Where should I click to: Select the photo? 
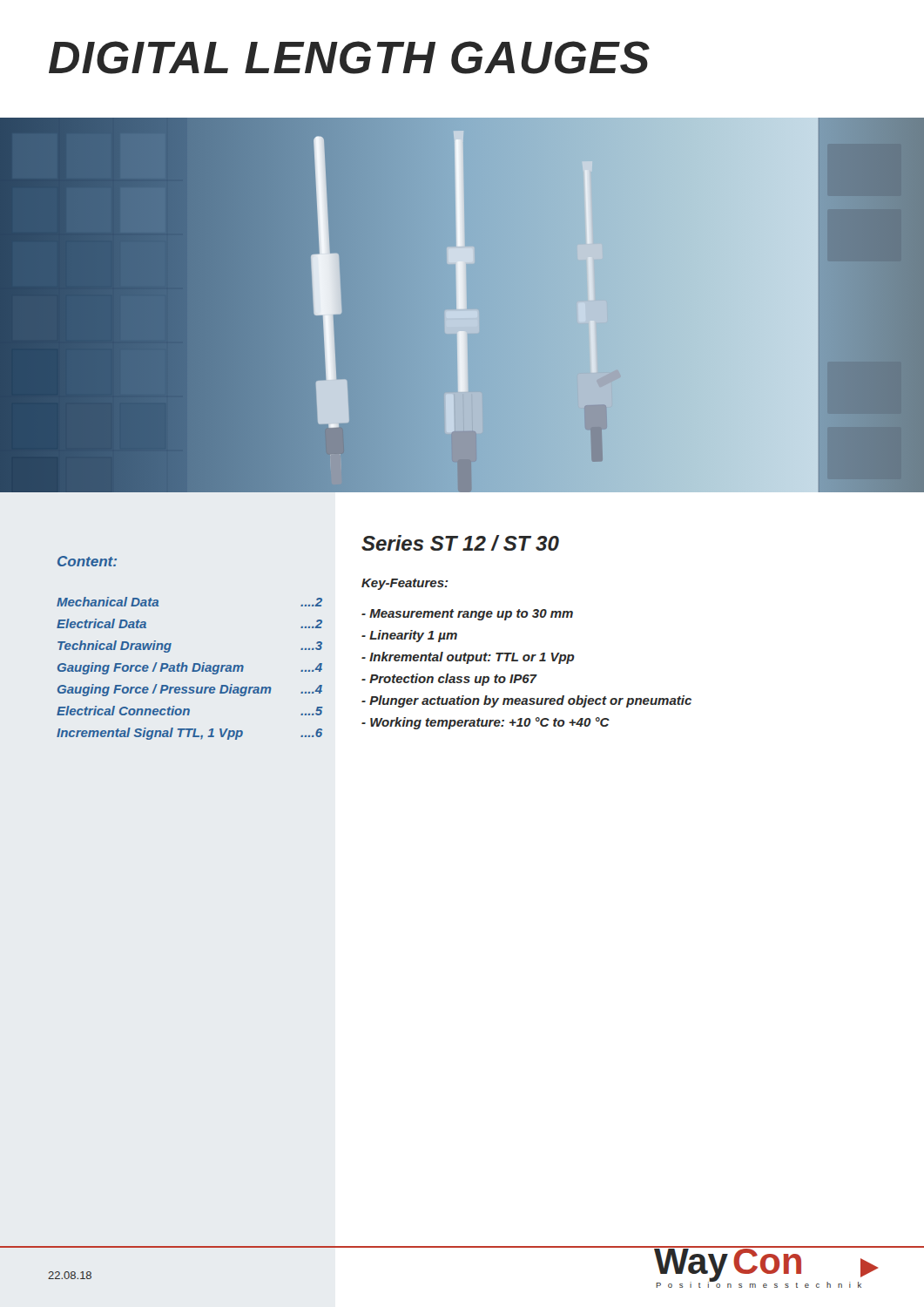coord(462,305)
